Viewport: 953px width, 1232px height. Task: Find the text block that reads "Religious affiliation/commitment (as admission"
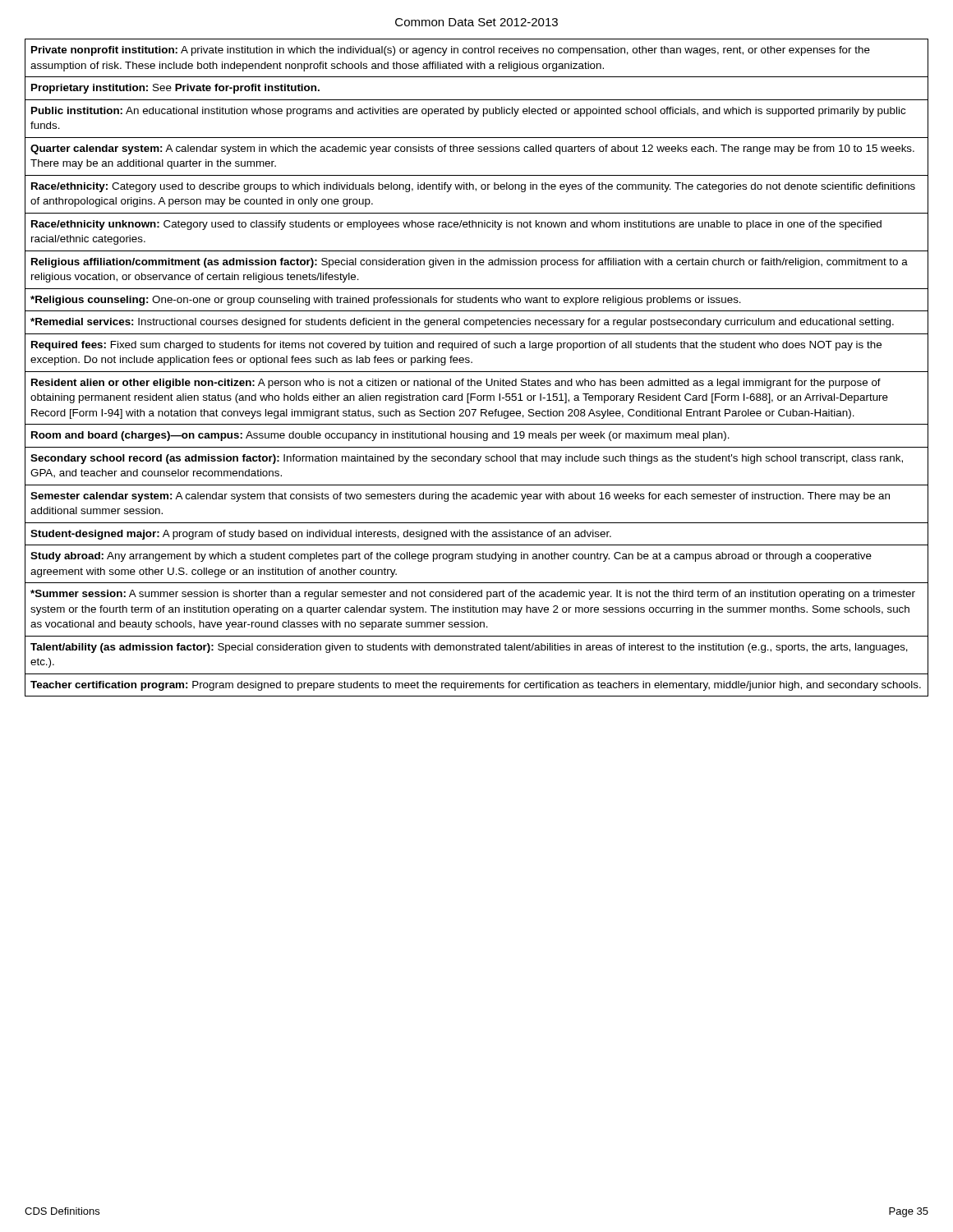469,269
